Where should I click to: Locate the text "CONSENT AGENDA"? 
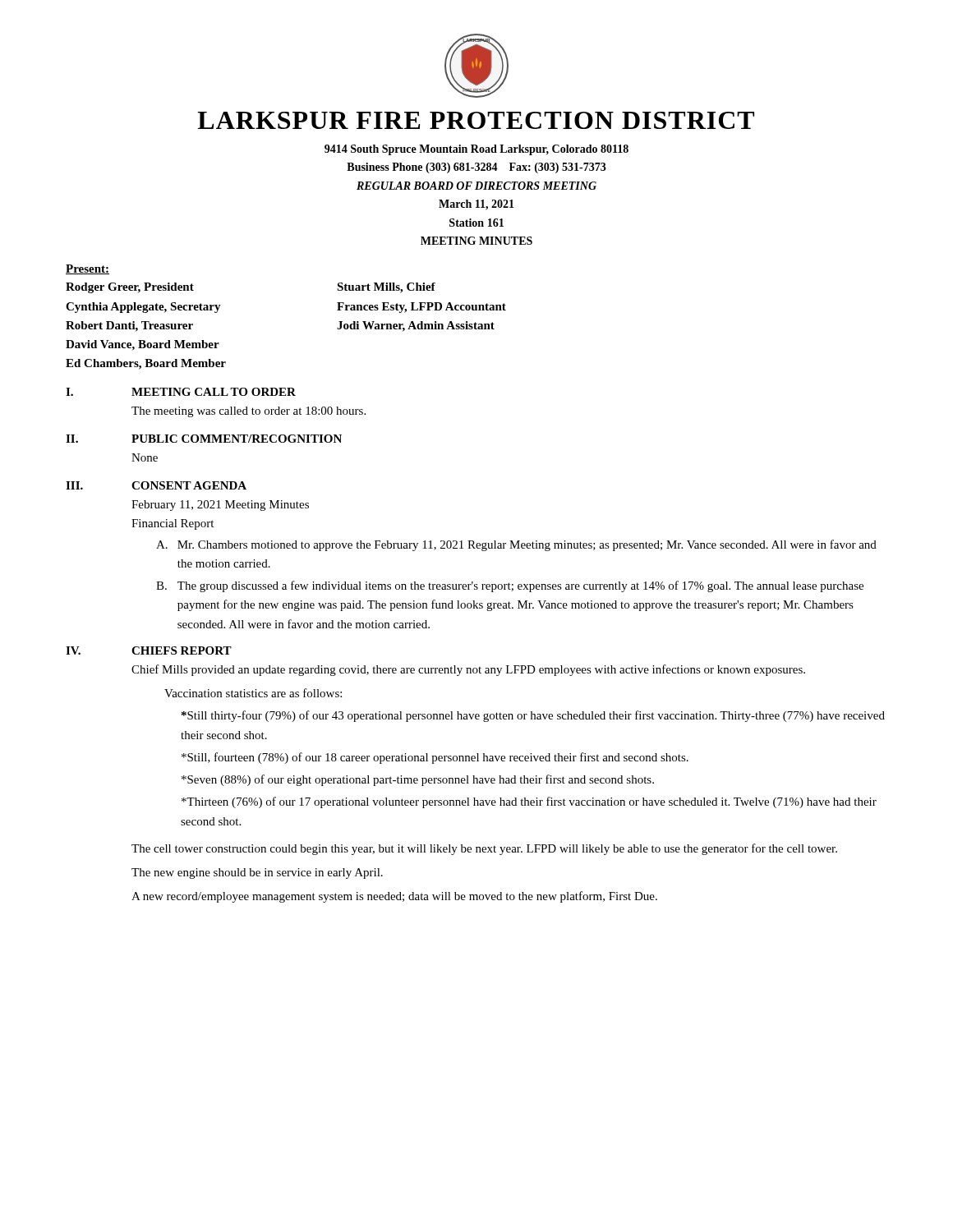(x=189, y=485)
